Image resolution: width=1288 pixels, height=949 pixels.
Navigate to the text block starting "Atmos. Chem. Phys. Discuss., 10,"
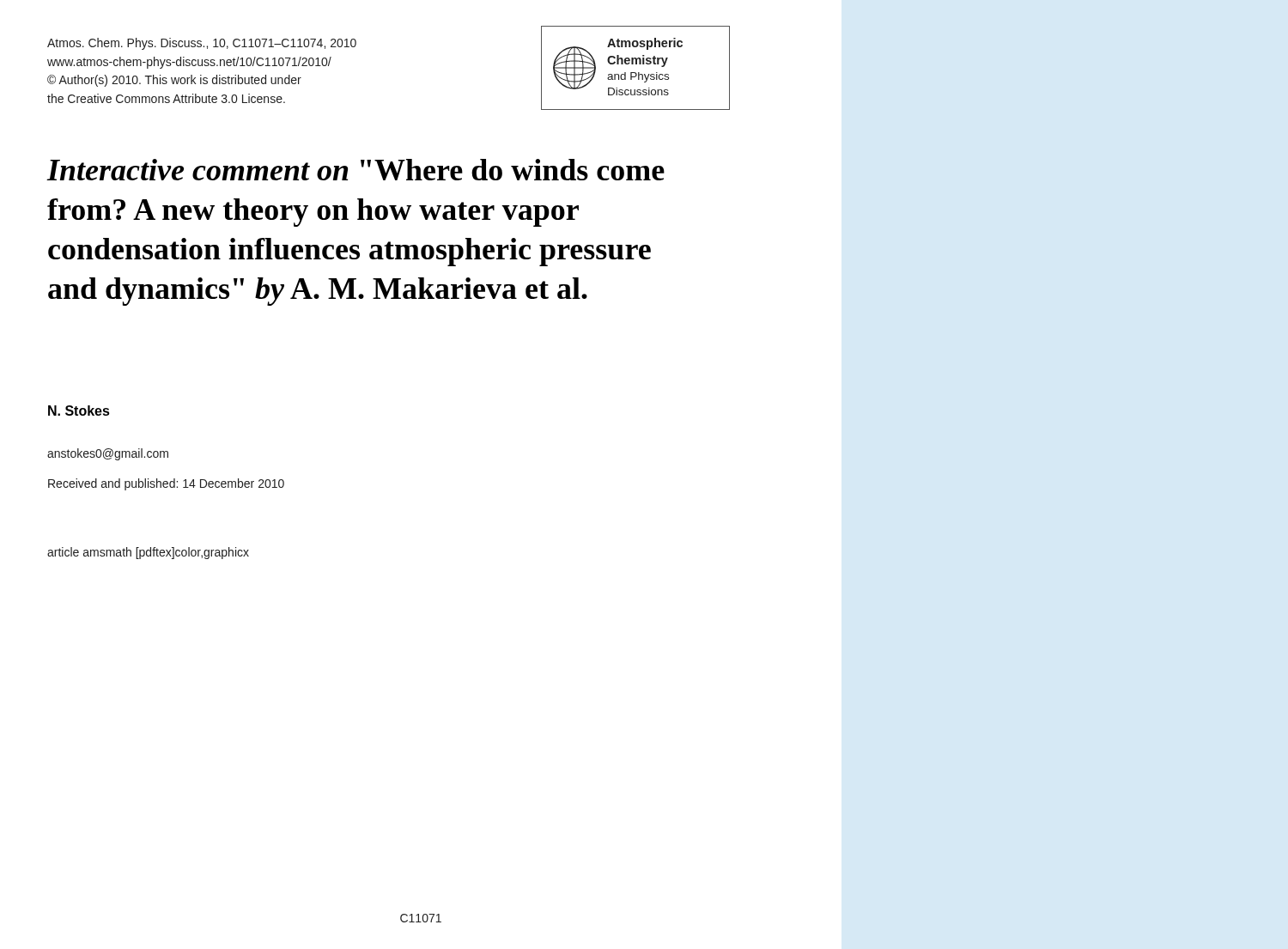[288, 72]
